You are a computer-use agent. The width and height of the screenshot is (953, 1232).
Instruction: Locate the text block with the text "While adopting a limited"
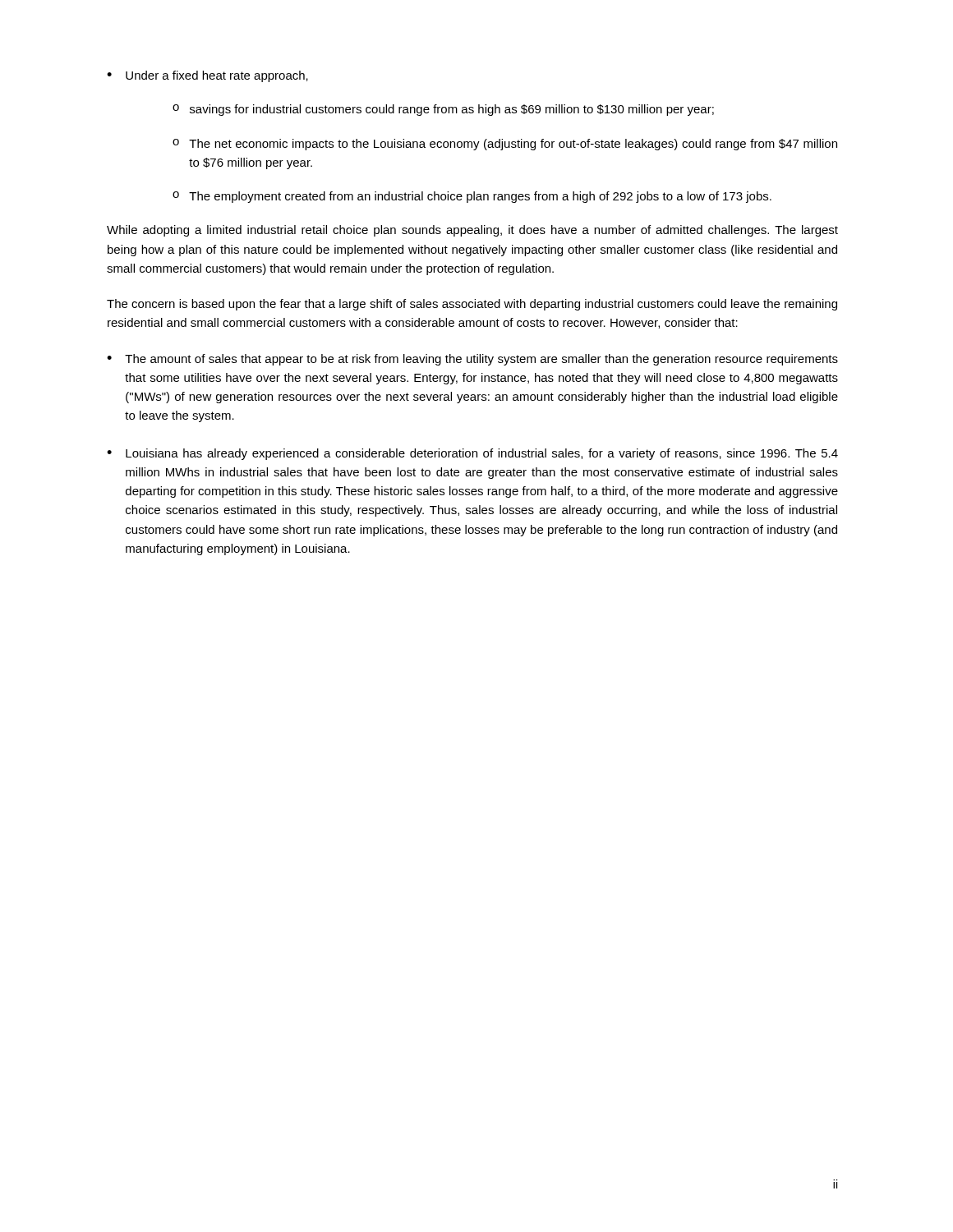472,249
